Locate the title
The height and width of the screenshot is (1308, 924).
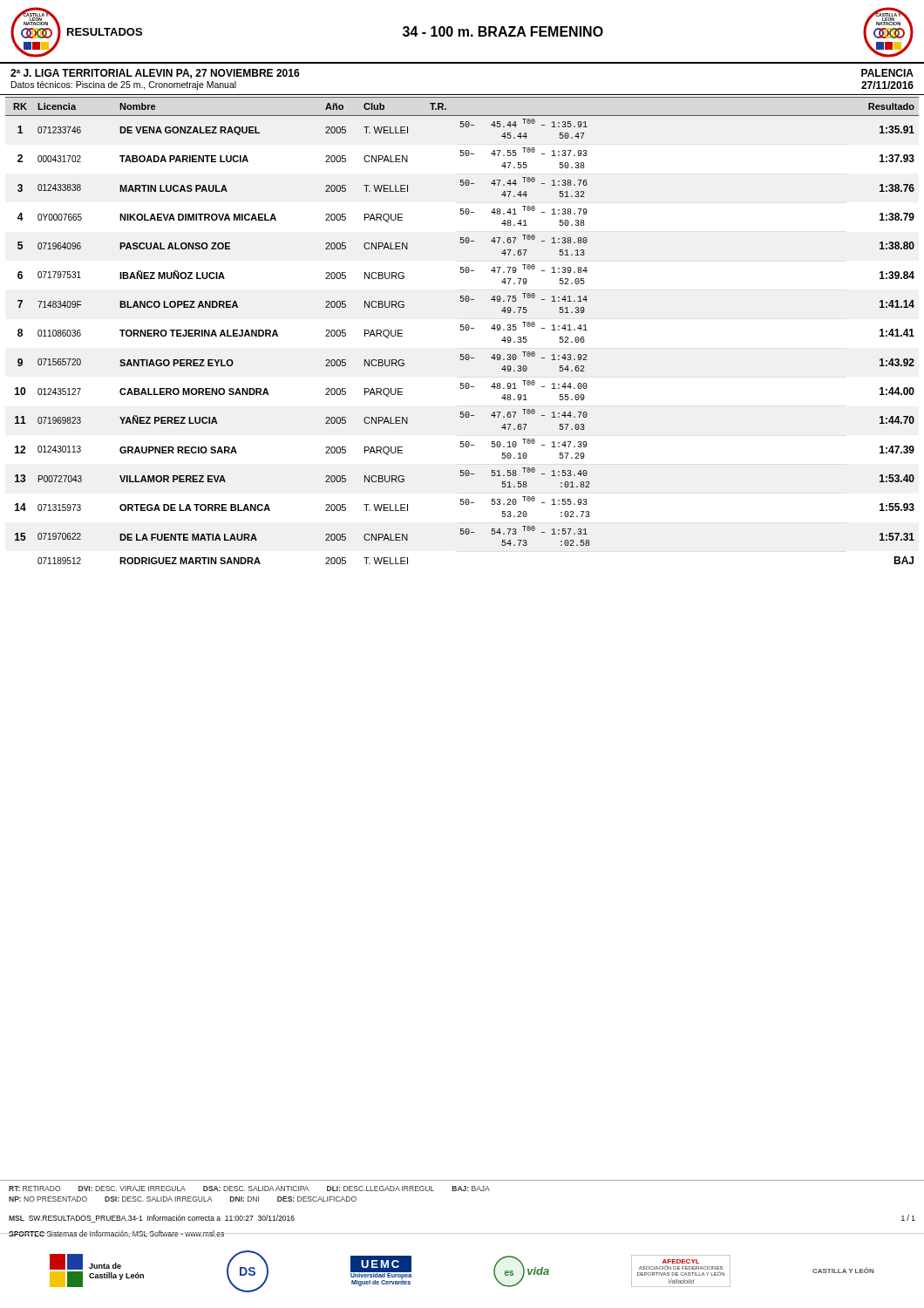(462, 79)
